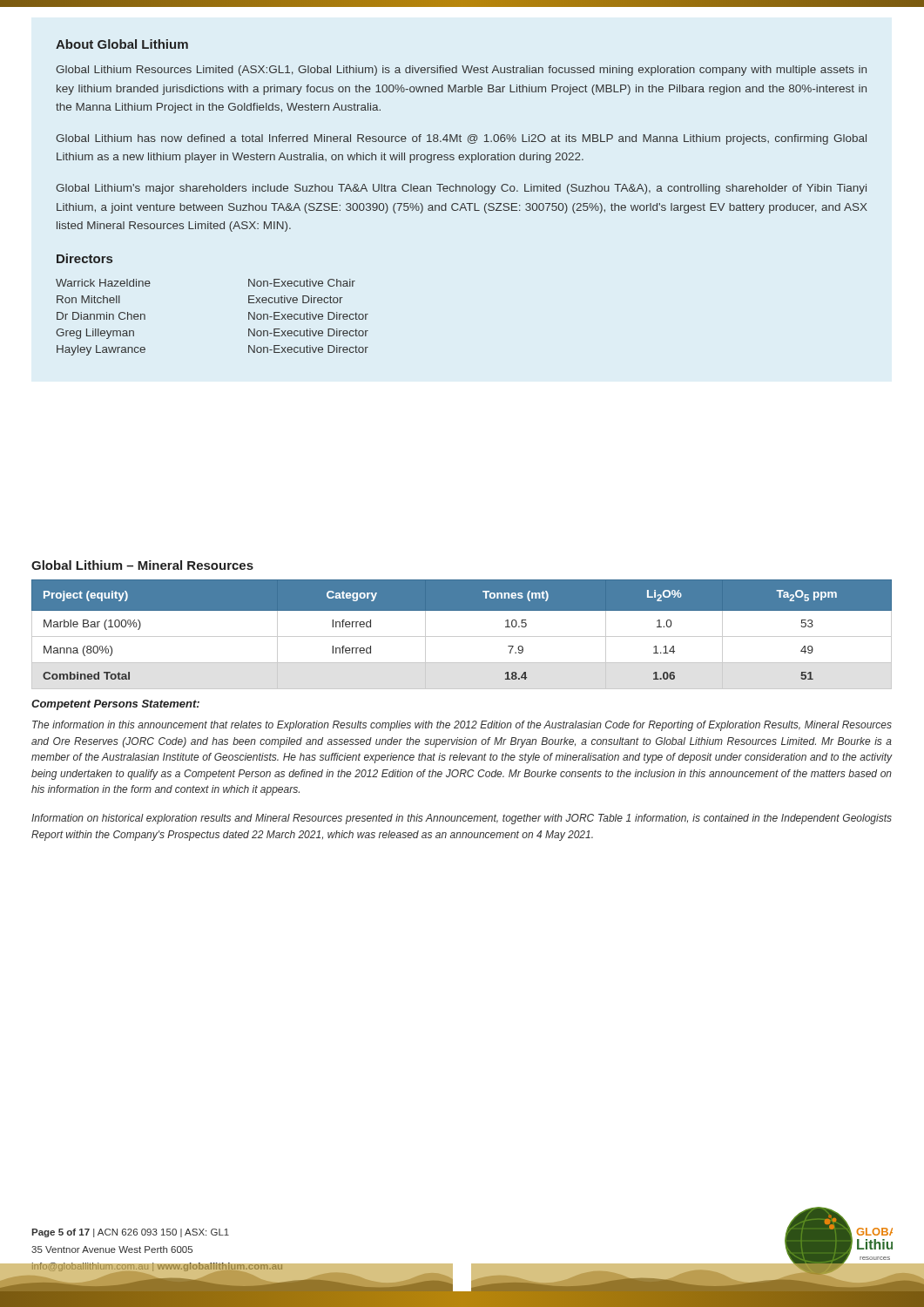Select the element starting "The information in this announcement that"
924x1307 pixels.
pos(462,757)
